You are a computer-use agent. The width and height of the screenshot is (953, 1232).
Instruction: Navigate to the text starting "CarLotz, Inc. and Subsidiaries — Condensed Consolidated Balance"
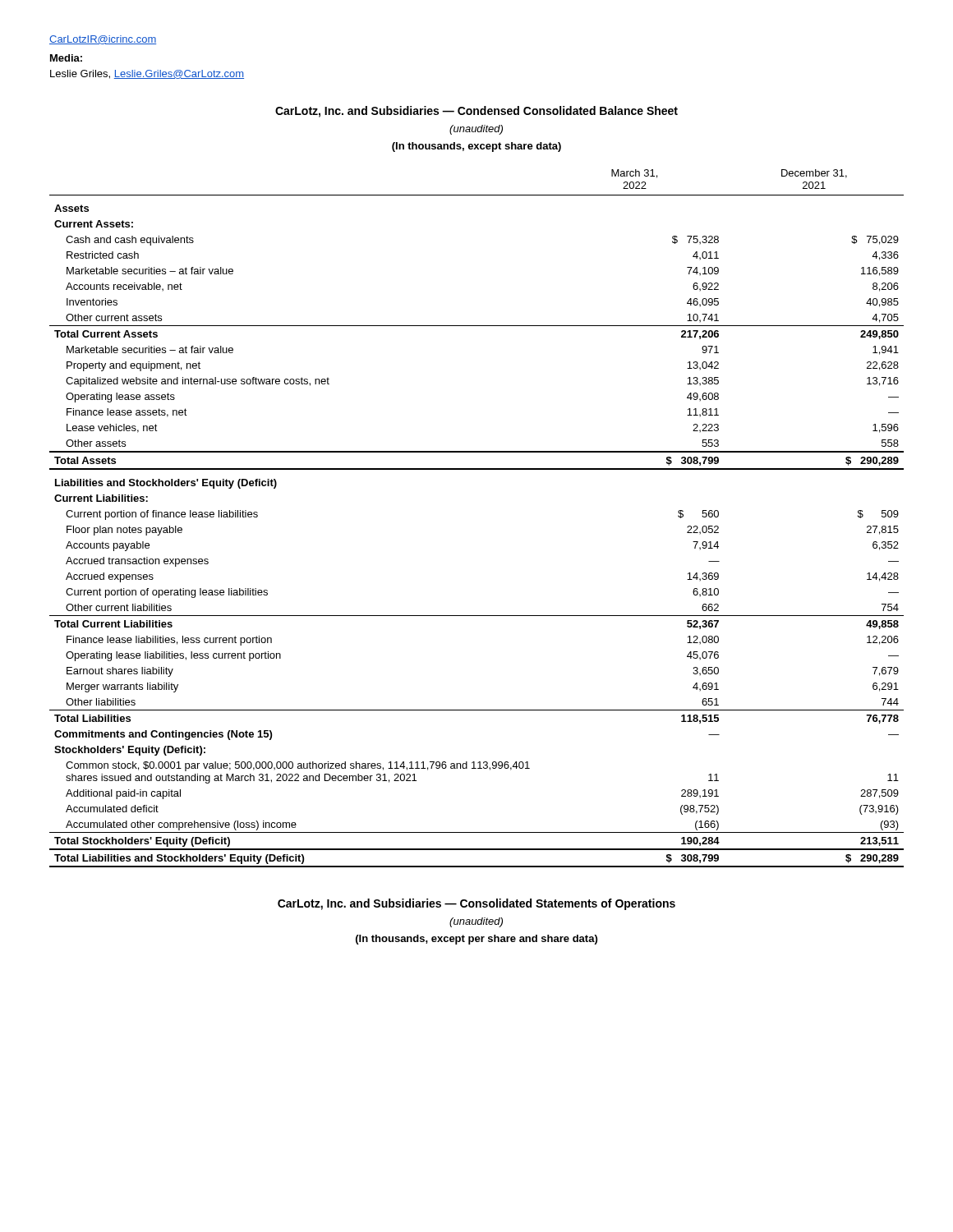point(476,111)
